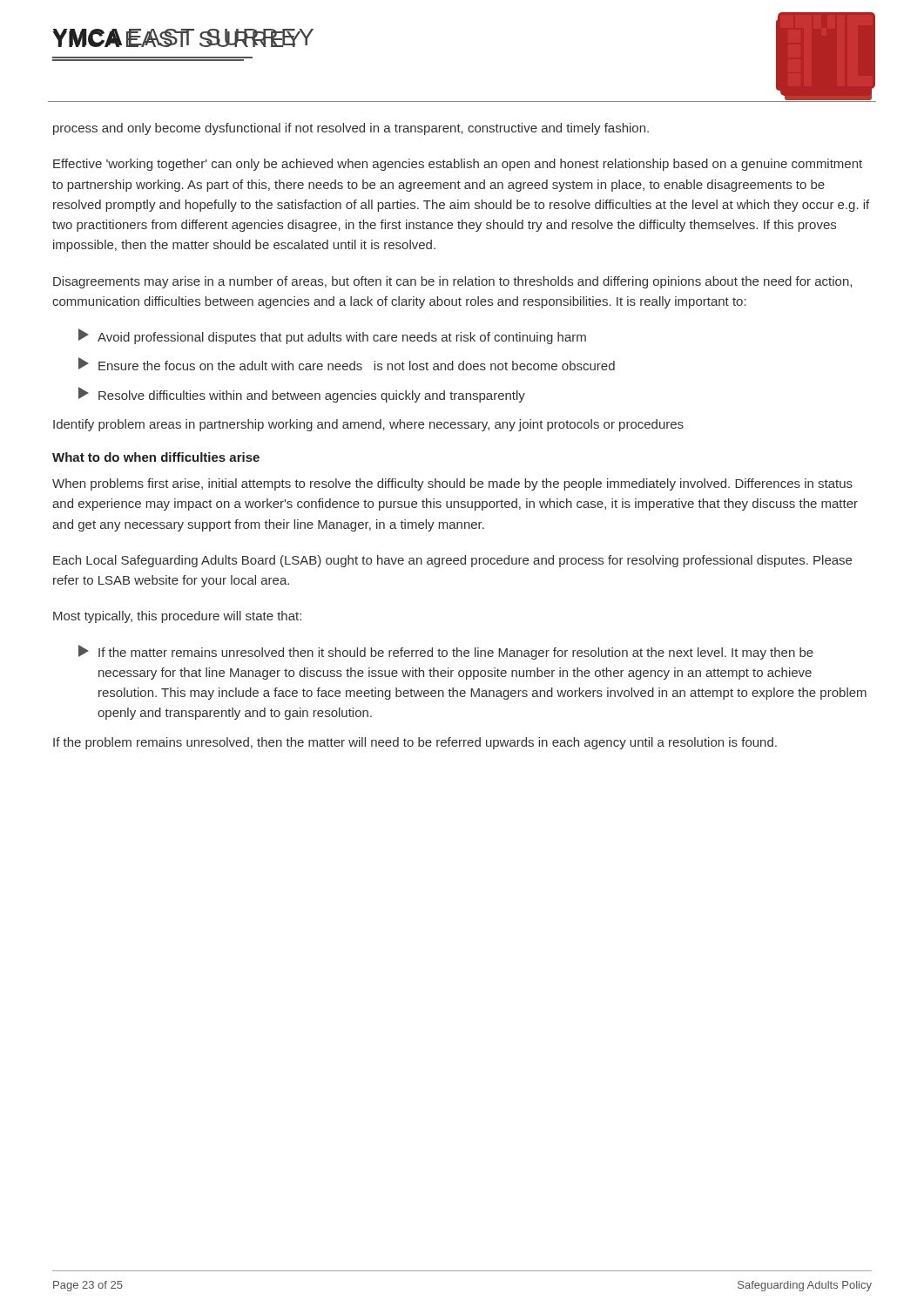
Task: Point to the region starting "Disagreements may arise in a number of areas,"
Action: 453,291
